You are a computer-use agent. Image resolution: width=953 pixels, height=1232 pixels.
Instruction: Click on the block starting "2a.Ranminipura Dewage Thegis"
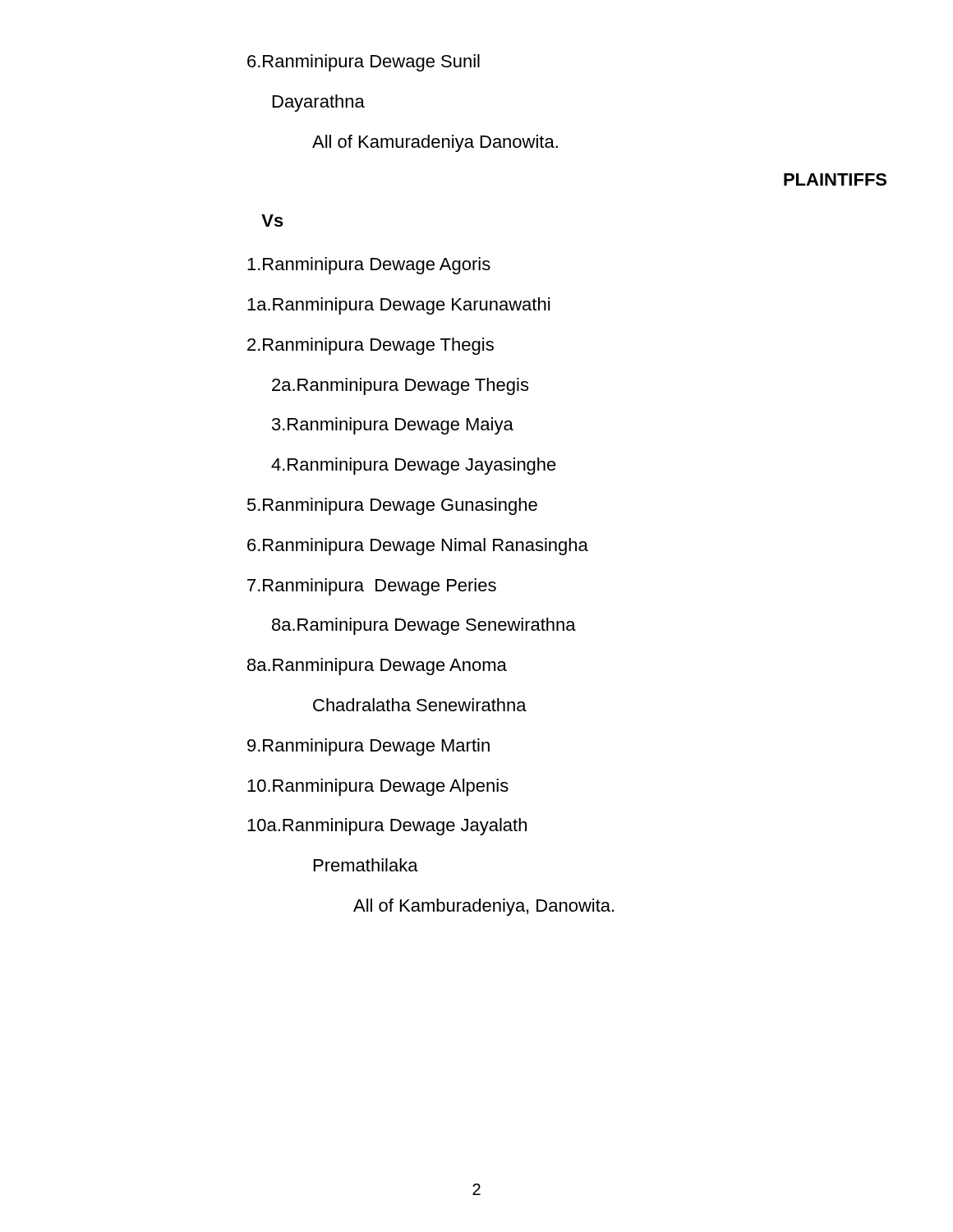coord(400,384)
